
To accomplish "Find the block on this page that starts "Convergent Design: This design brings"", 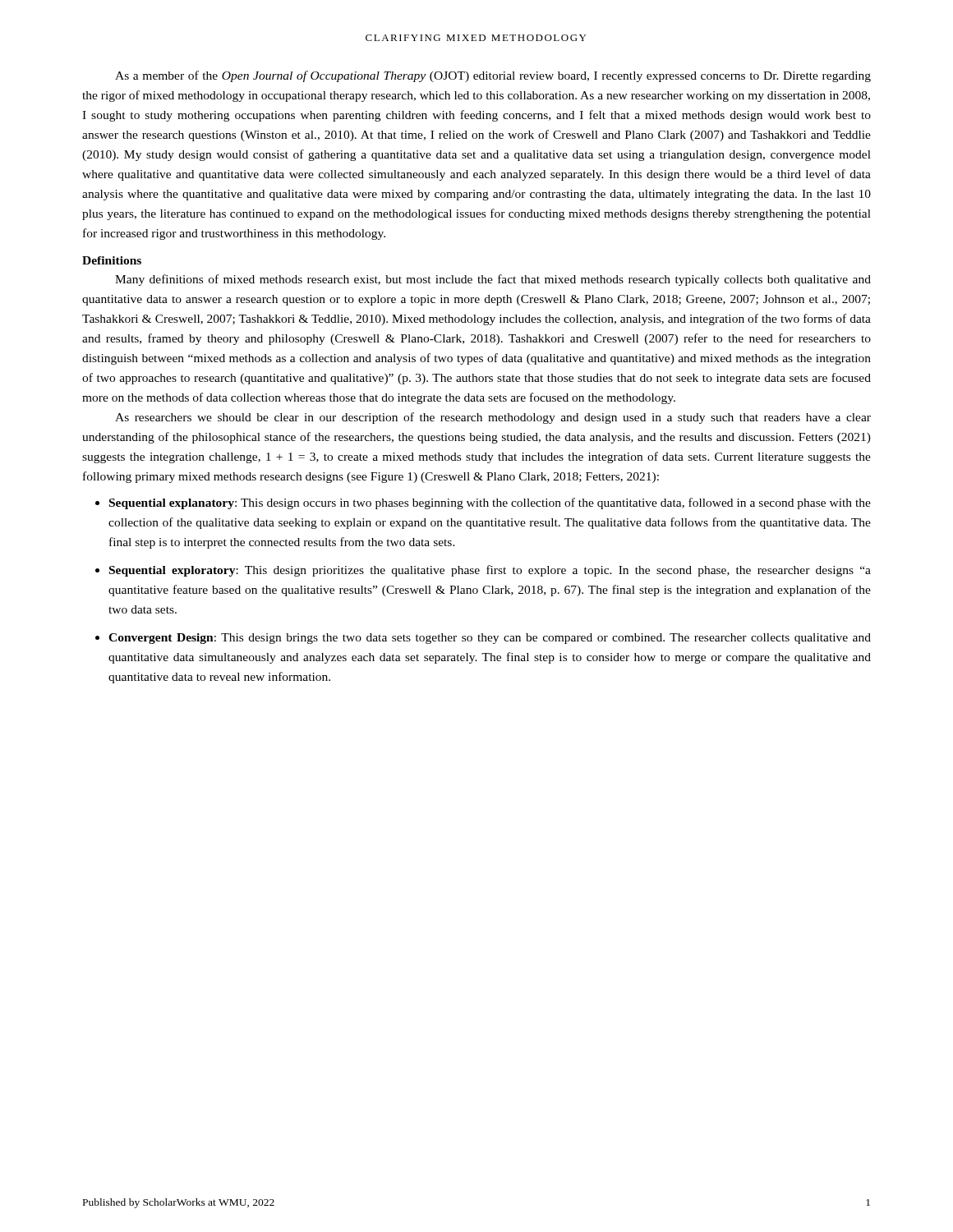I will [490, 657].
